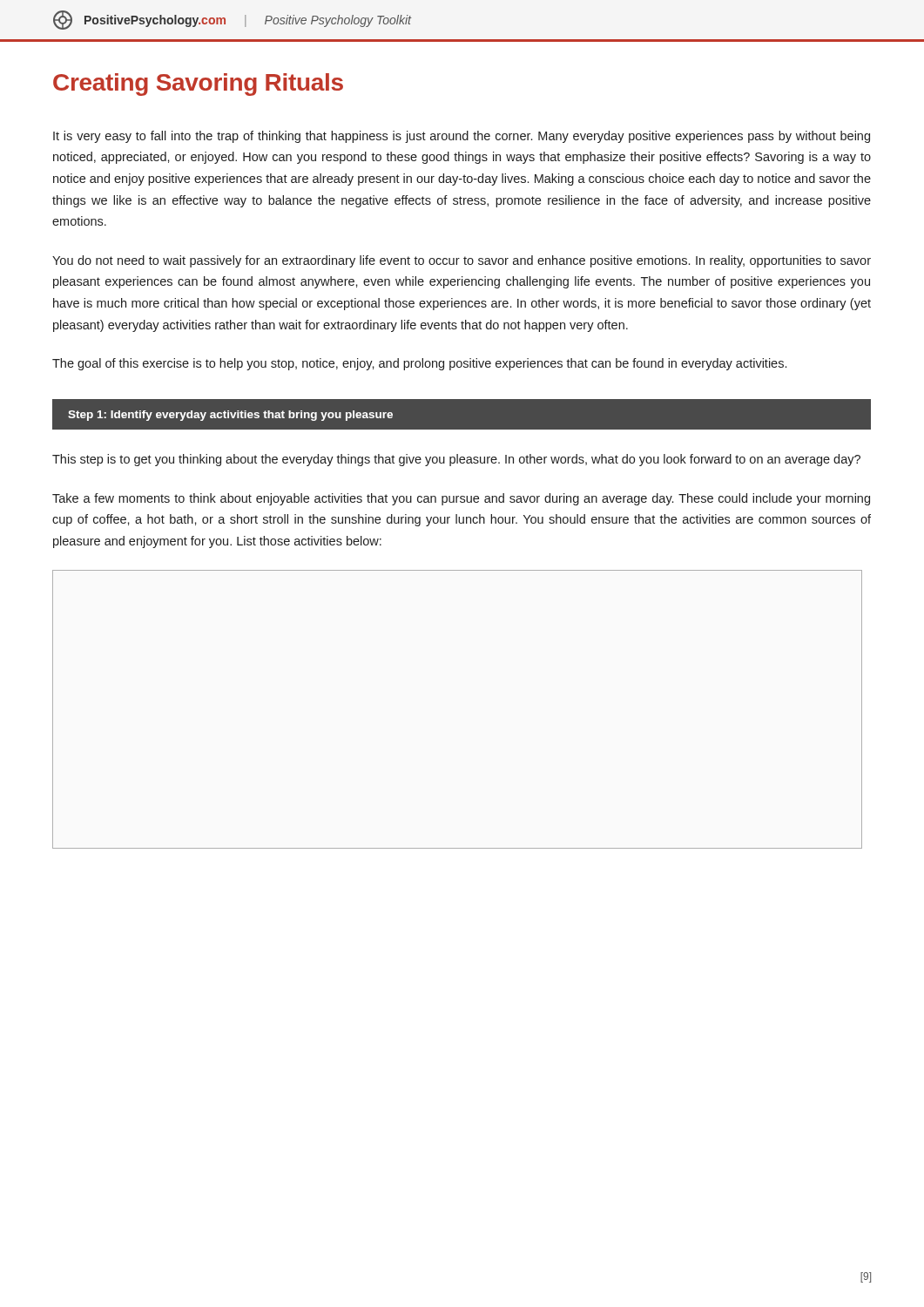Locate the region starting "The goal of"

[462, 364]
